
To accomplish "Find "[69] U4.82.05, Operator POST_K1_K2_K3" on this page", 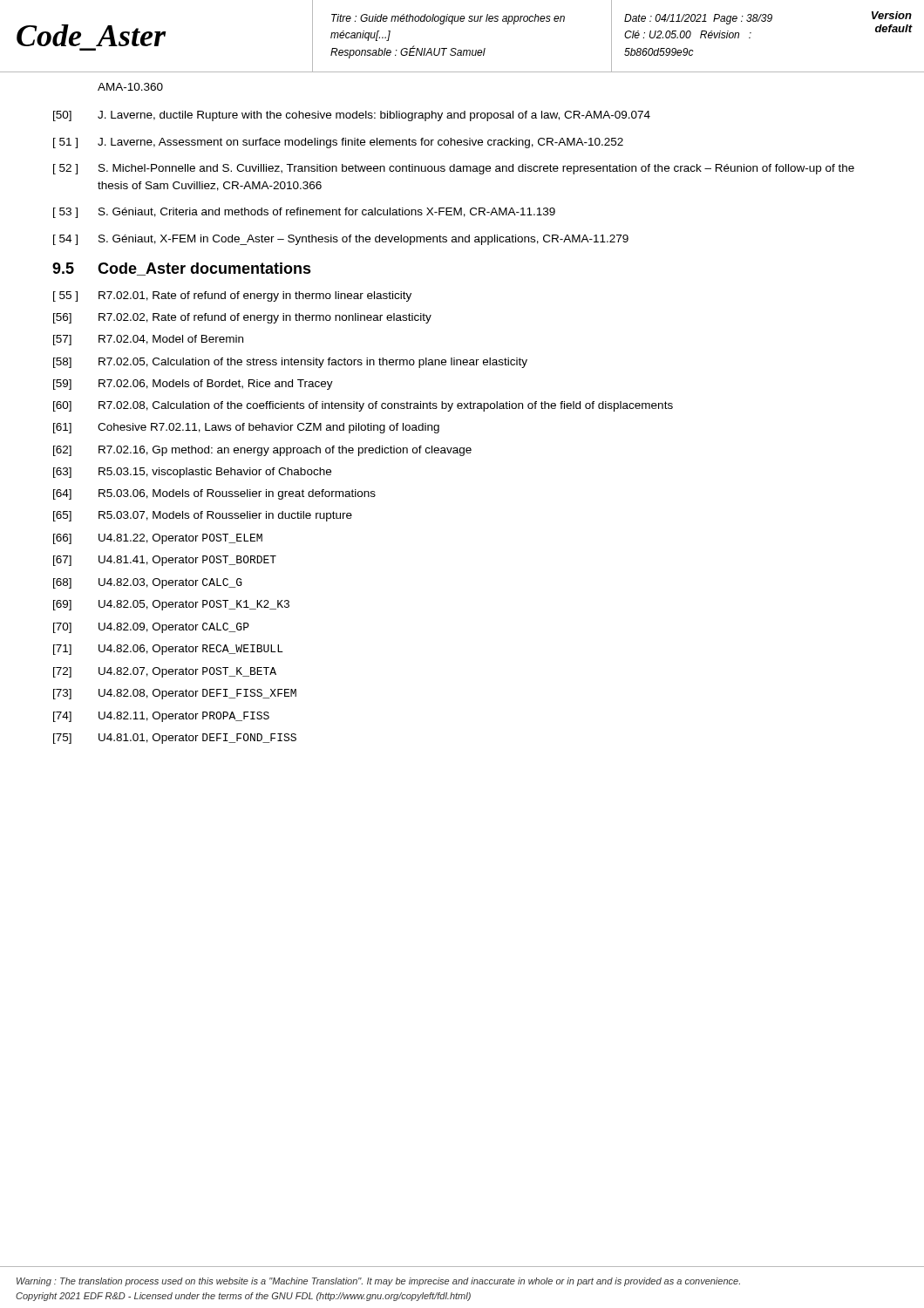I will point(171,604).
